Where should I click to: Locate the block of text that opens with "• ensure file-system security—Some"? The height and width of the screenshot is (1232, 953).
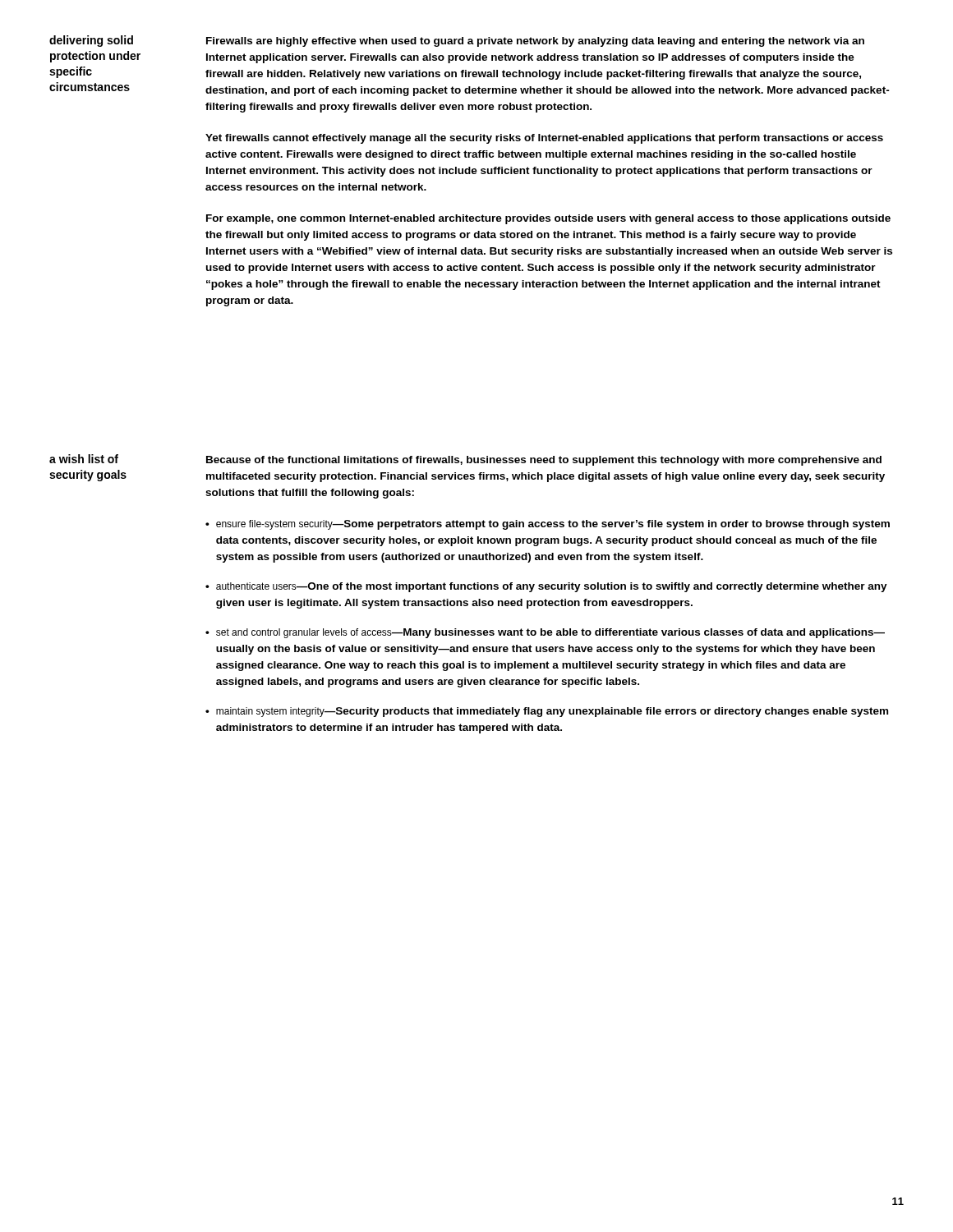(x=550, y=540)
